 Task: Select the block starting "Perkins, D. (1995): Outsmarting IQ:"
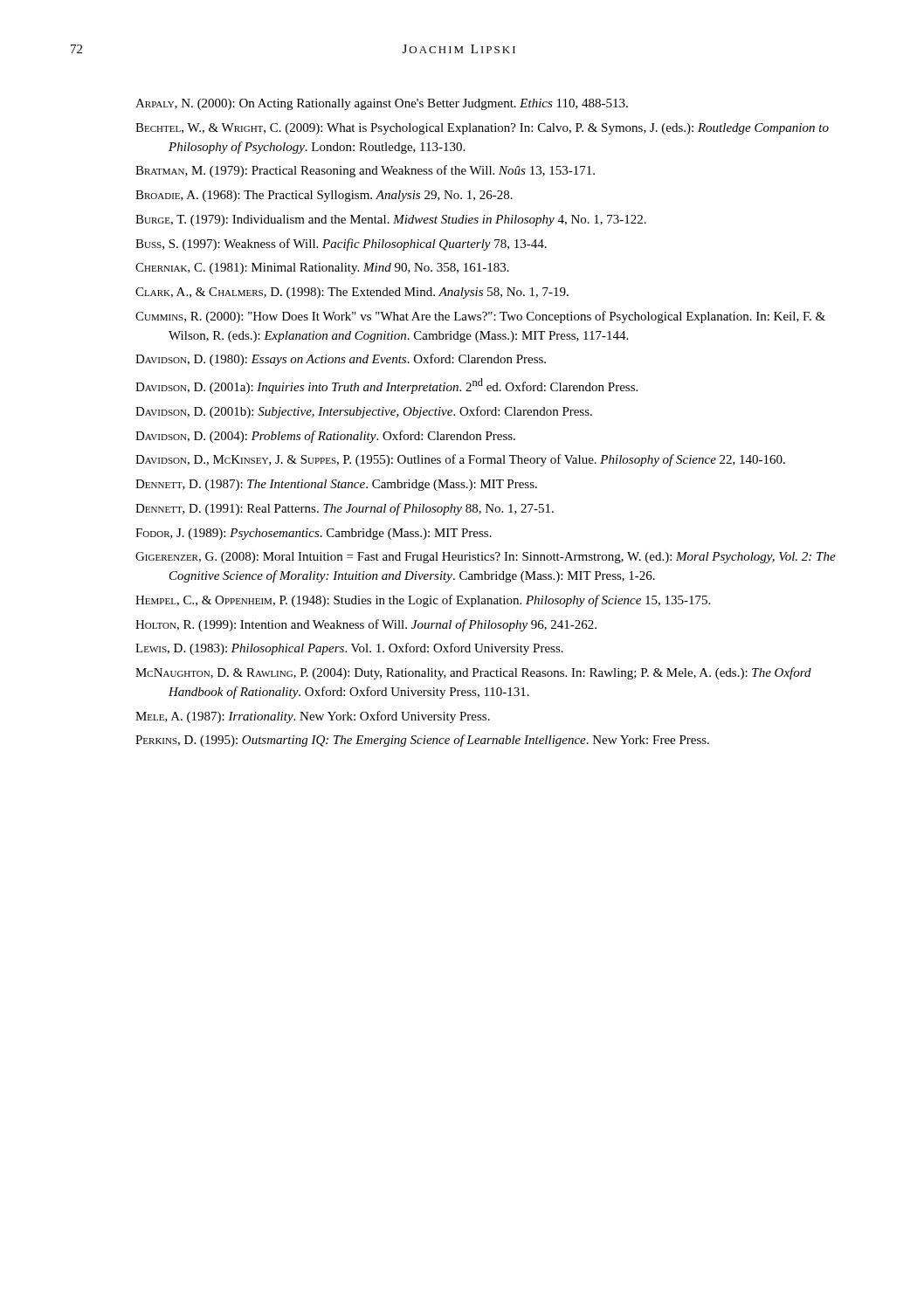pos(423,740)
